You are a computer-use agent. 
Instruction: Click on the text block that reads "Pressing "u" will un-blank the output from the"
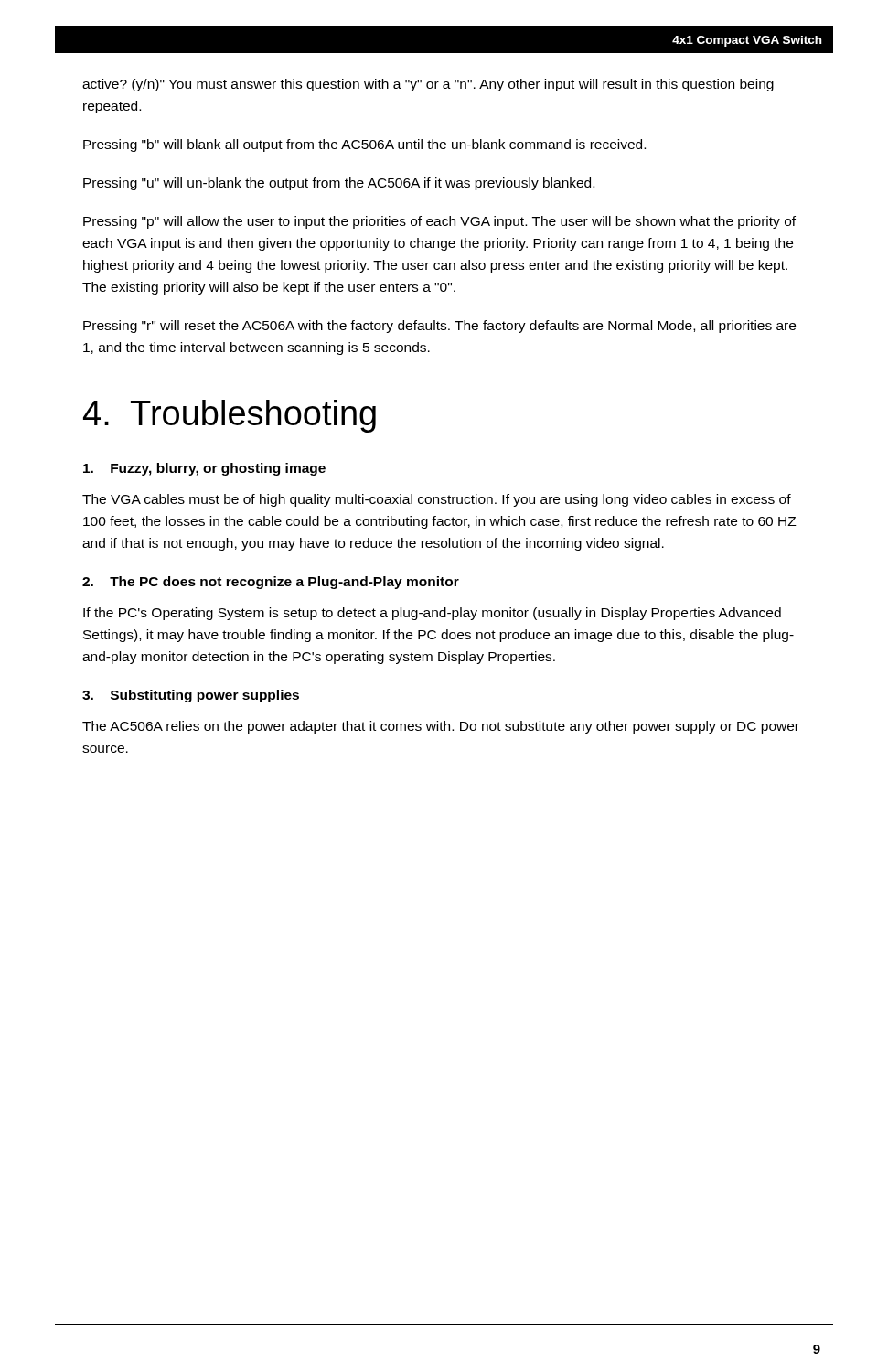[x=339, y=183]
